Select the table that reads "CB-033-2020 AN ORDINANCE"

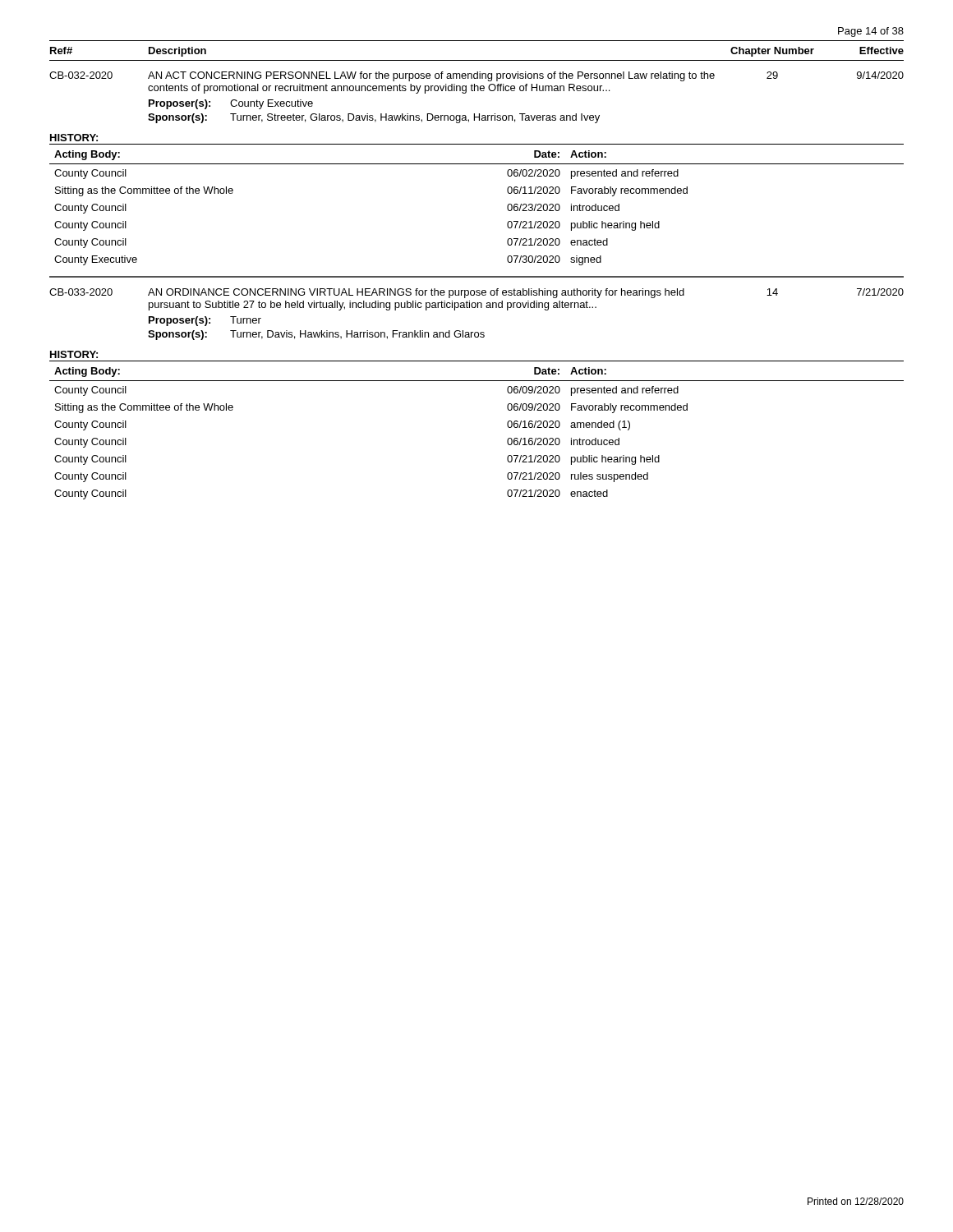coord(476,309)
